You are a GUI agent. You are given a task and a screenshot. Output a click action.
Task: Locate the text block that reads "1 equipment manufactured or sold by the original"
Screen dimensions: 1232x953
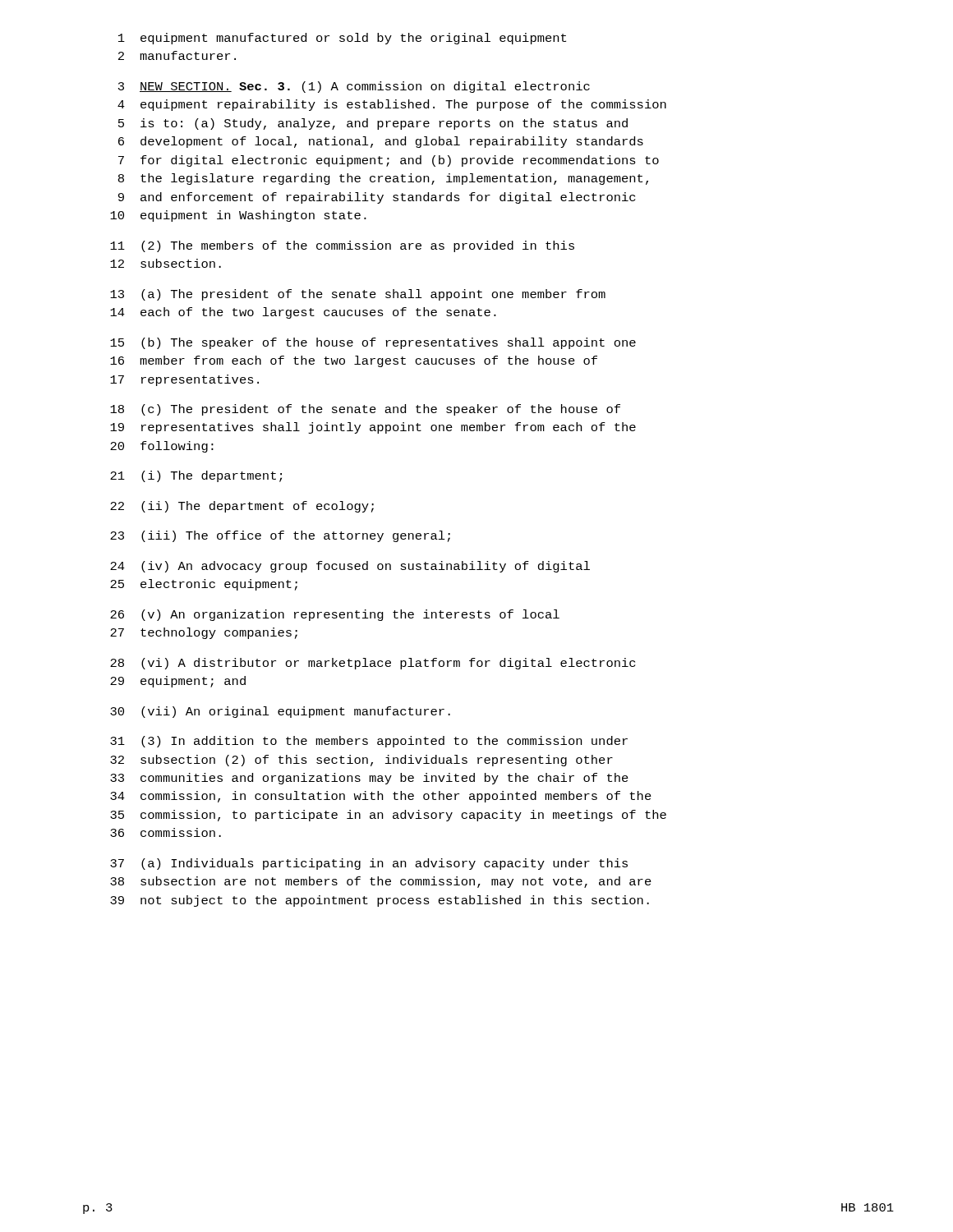pos(488,48)
